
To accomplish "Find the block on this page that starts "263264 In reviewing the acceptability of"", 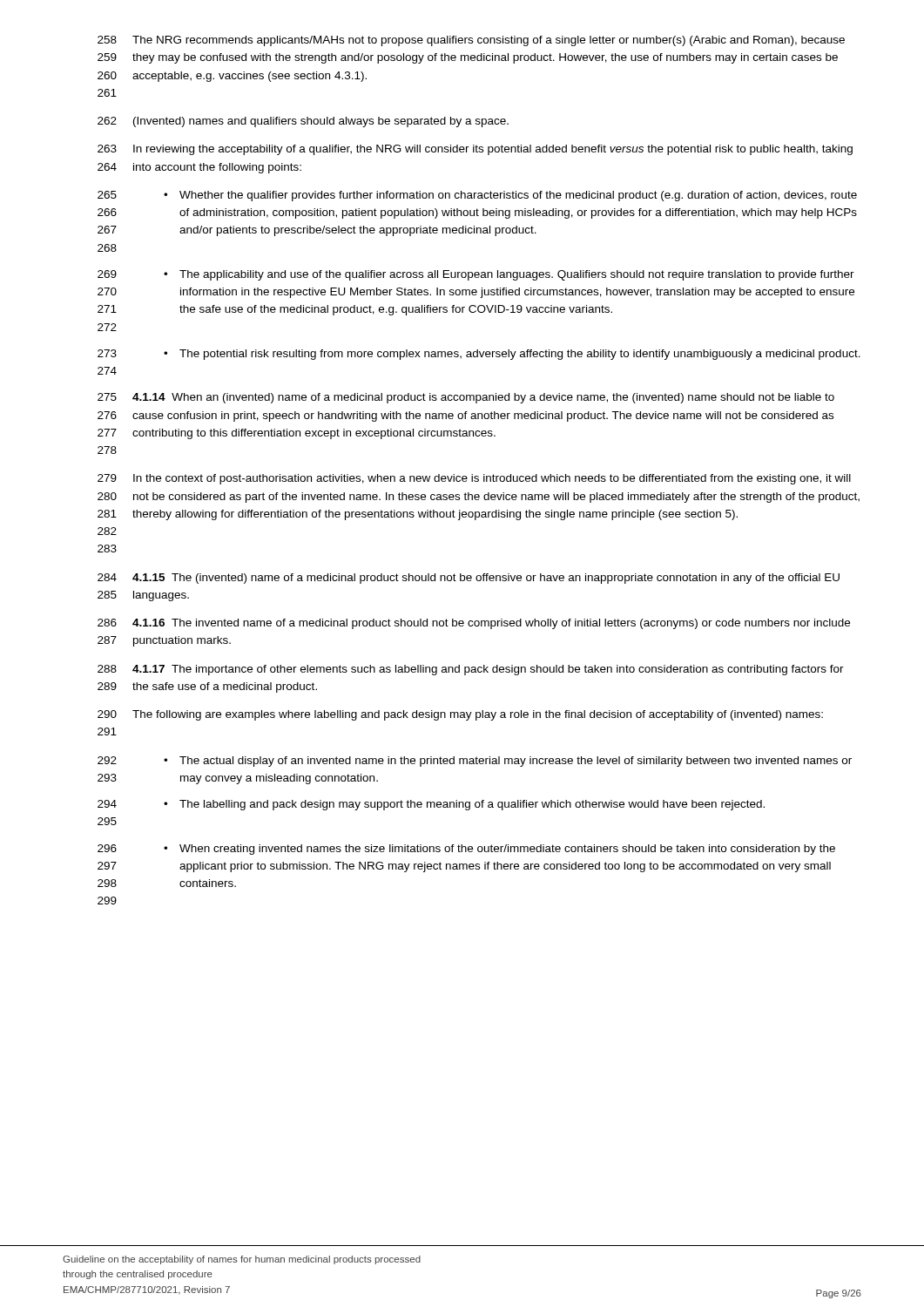I will pos(462,158).
